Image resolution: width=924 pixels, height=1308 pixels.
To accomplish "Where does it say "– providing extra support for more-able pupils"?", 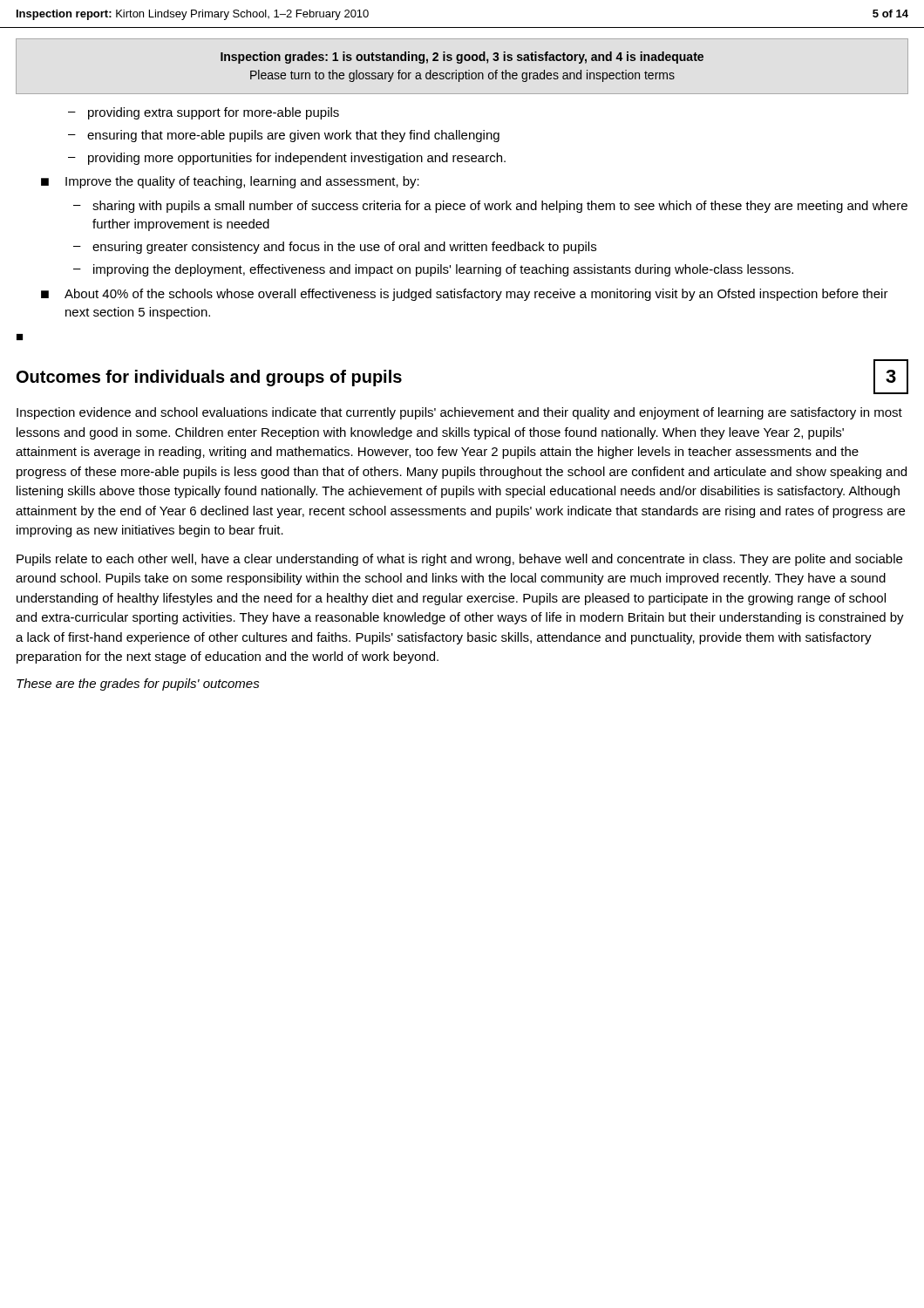I will pyautogui.click(x=204, y=113).
